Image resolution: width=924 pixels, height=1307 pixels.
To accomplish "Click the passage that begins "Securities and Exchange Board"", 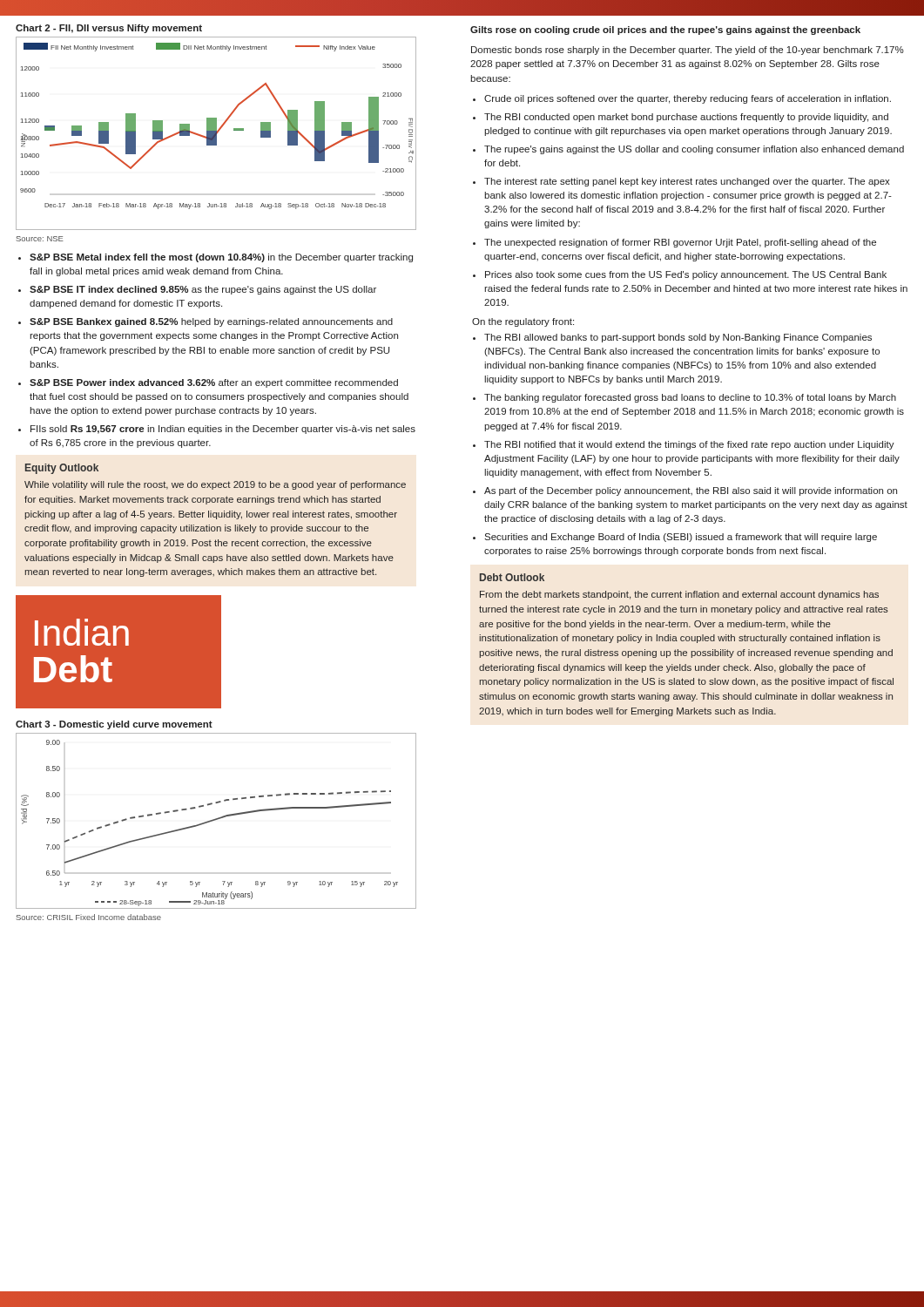I will click(681, 544).
